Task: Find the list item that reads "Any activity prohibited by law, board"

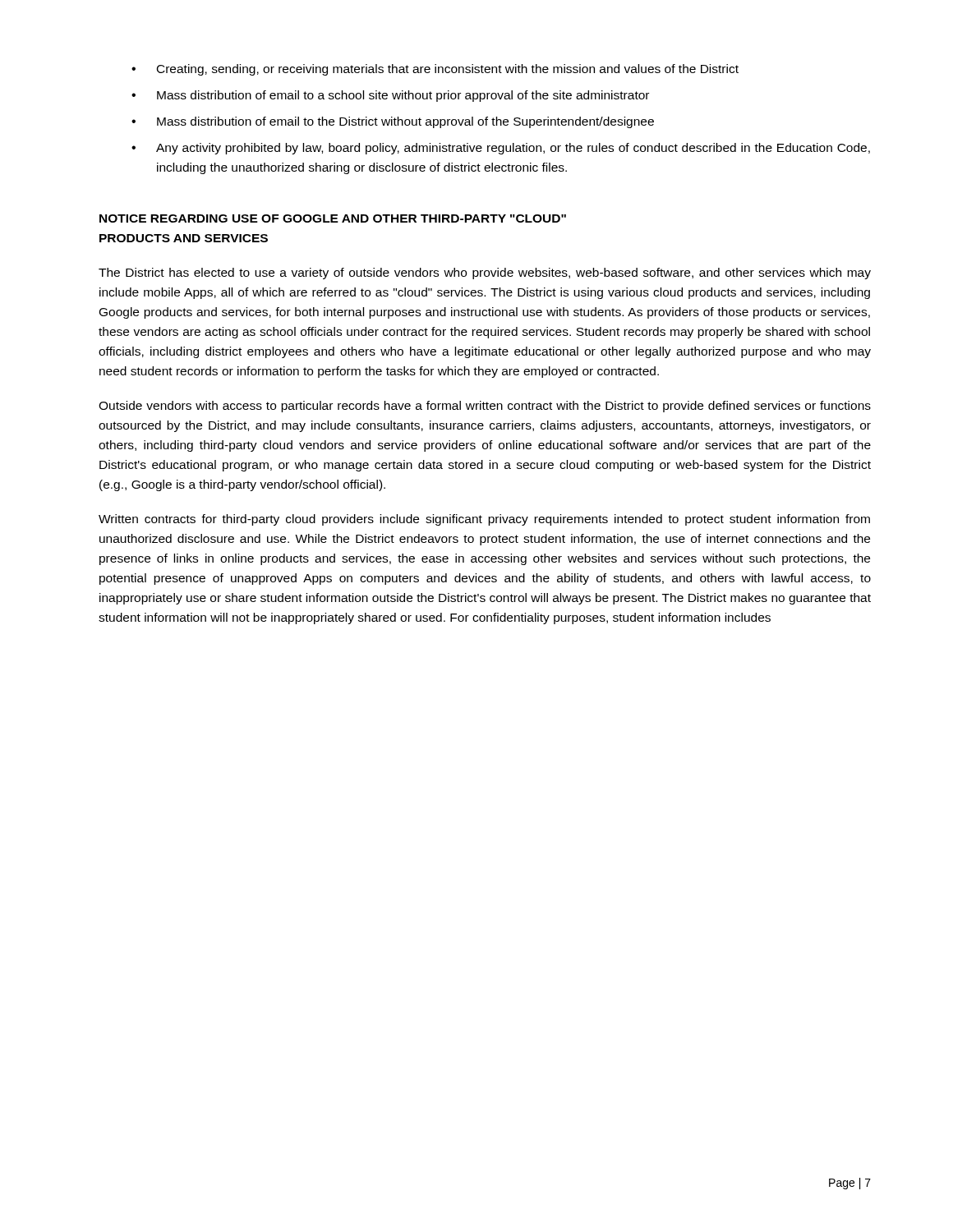Action: point(513,157)
